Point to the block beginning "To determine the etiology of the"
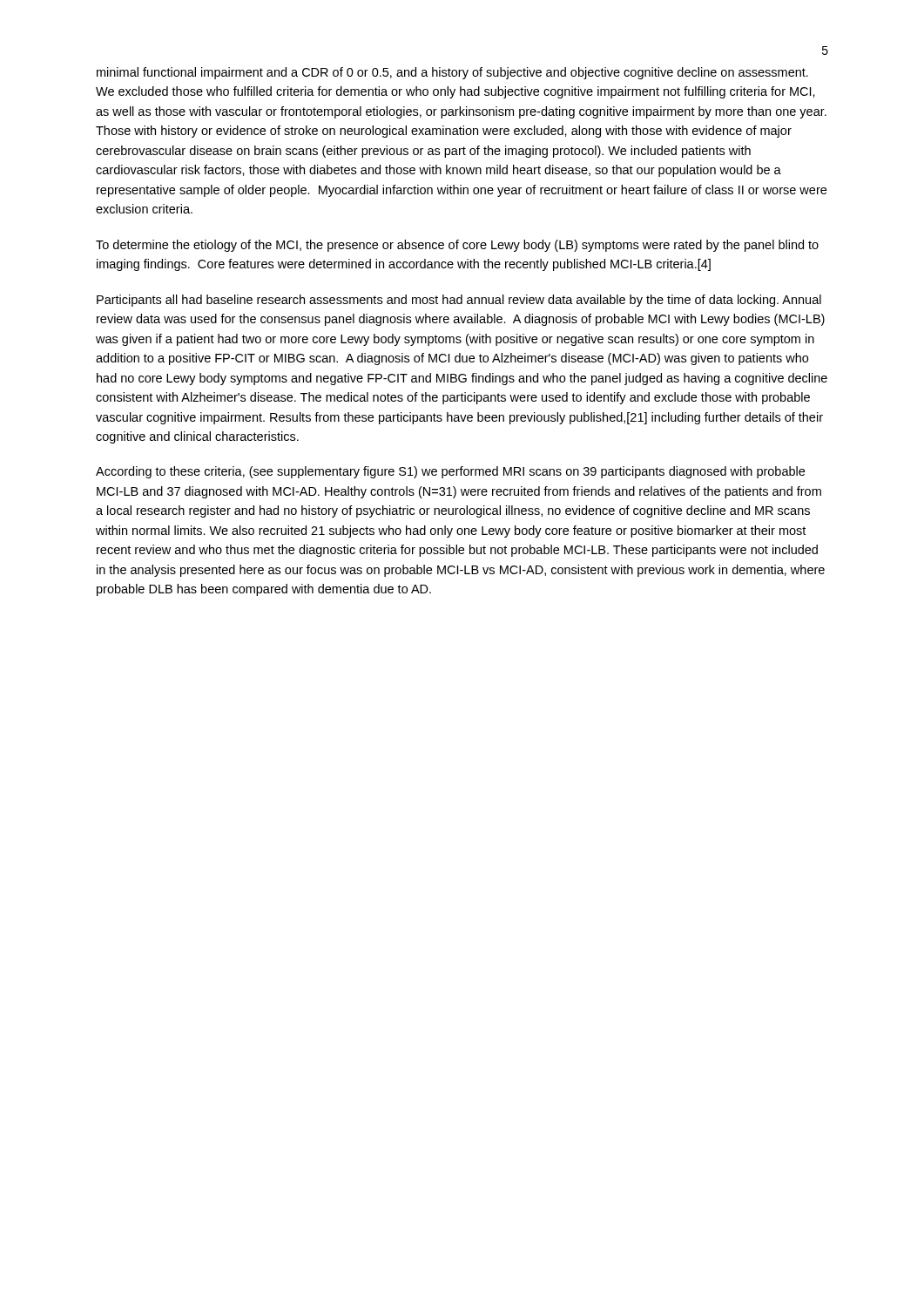924x1307 pixels. 457,254
